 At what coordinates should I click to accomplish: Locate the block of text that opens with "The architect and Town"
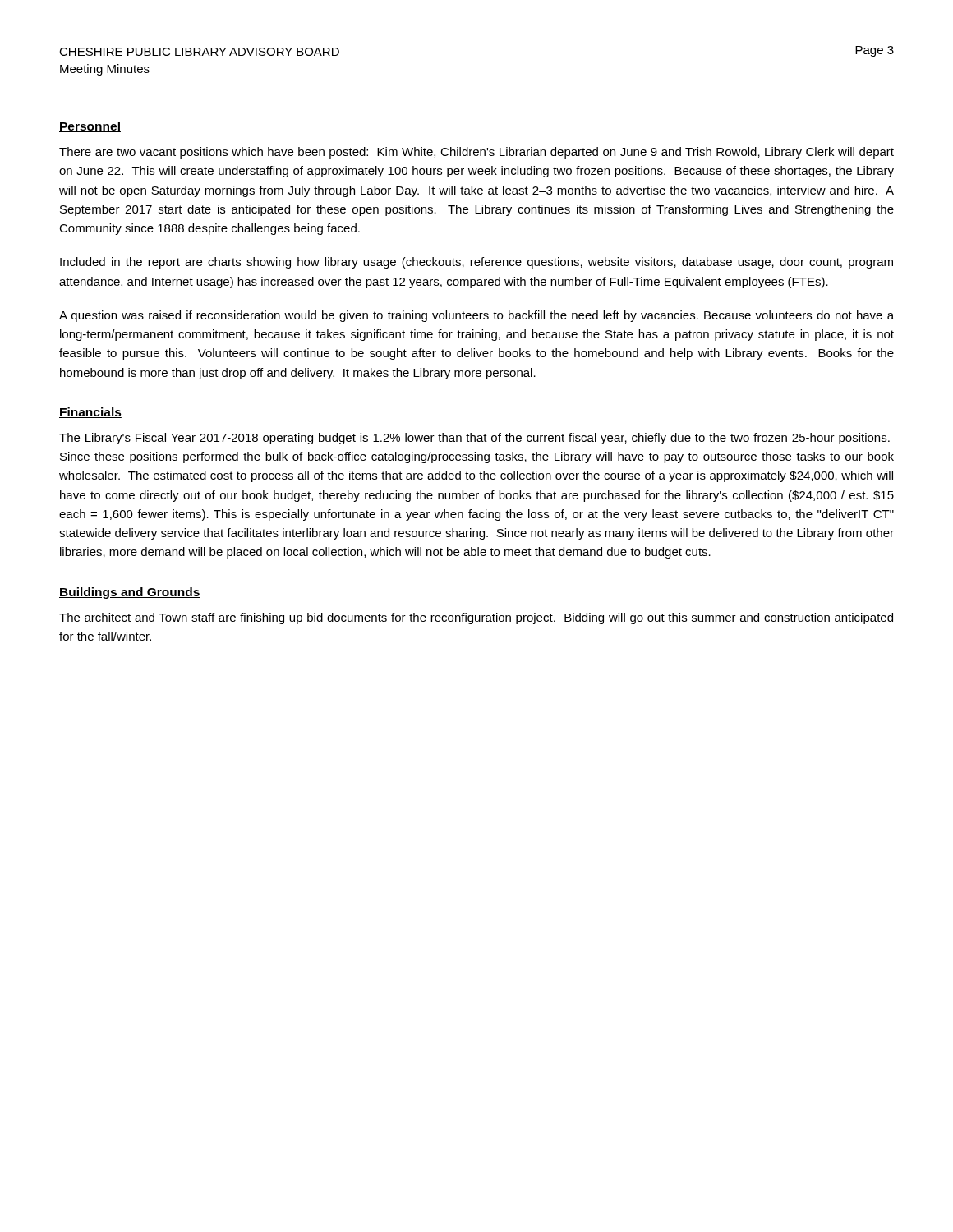pyautogui.click(x=476, y=626)
